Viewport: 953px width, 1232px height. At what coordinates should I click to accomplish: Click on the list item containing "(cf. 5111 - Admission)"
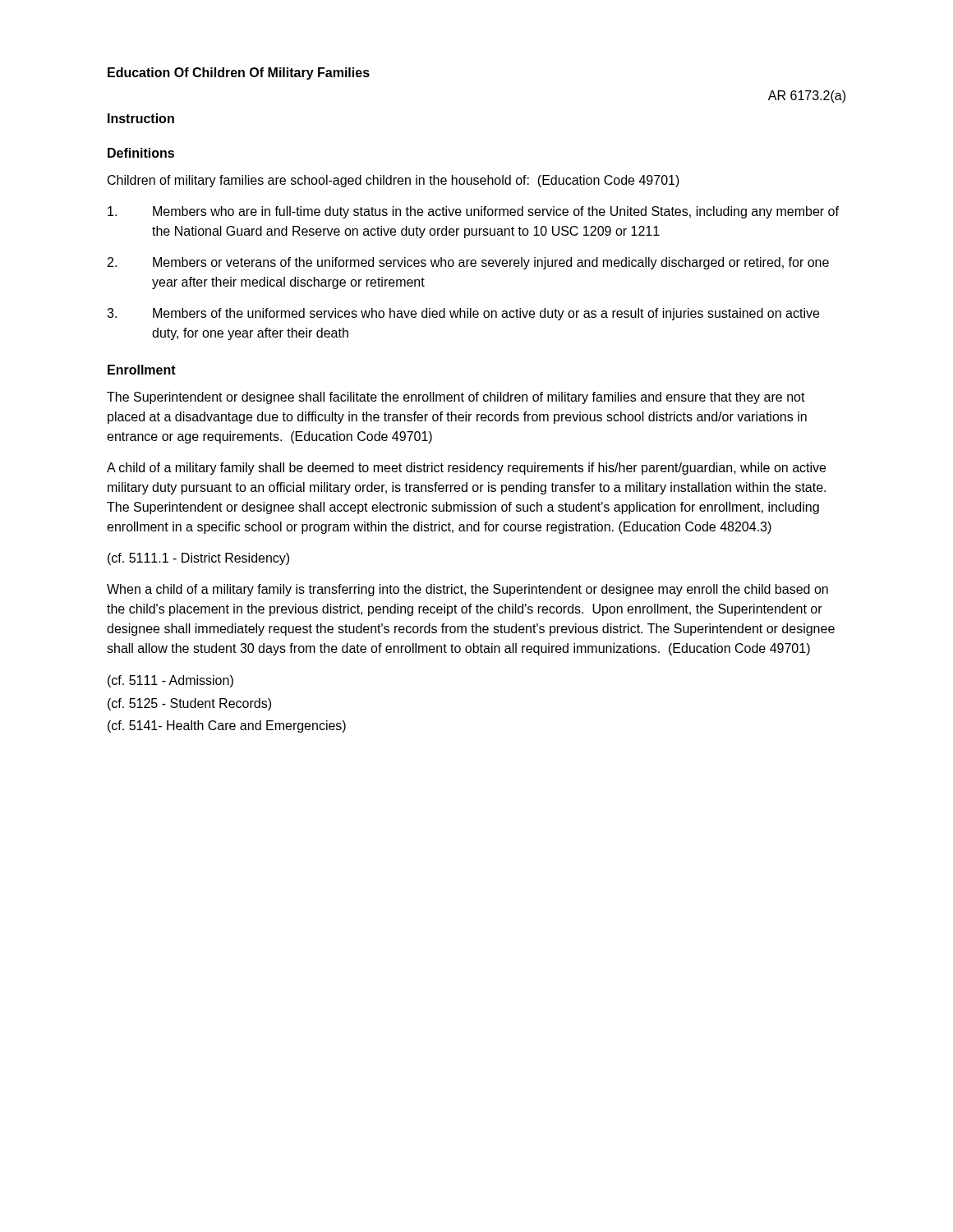170,680
